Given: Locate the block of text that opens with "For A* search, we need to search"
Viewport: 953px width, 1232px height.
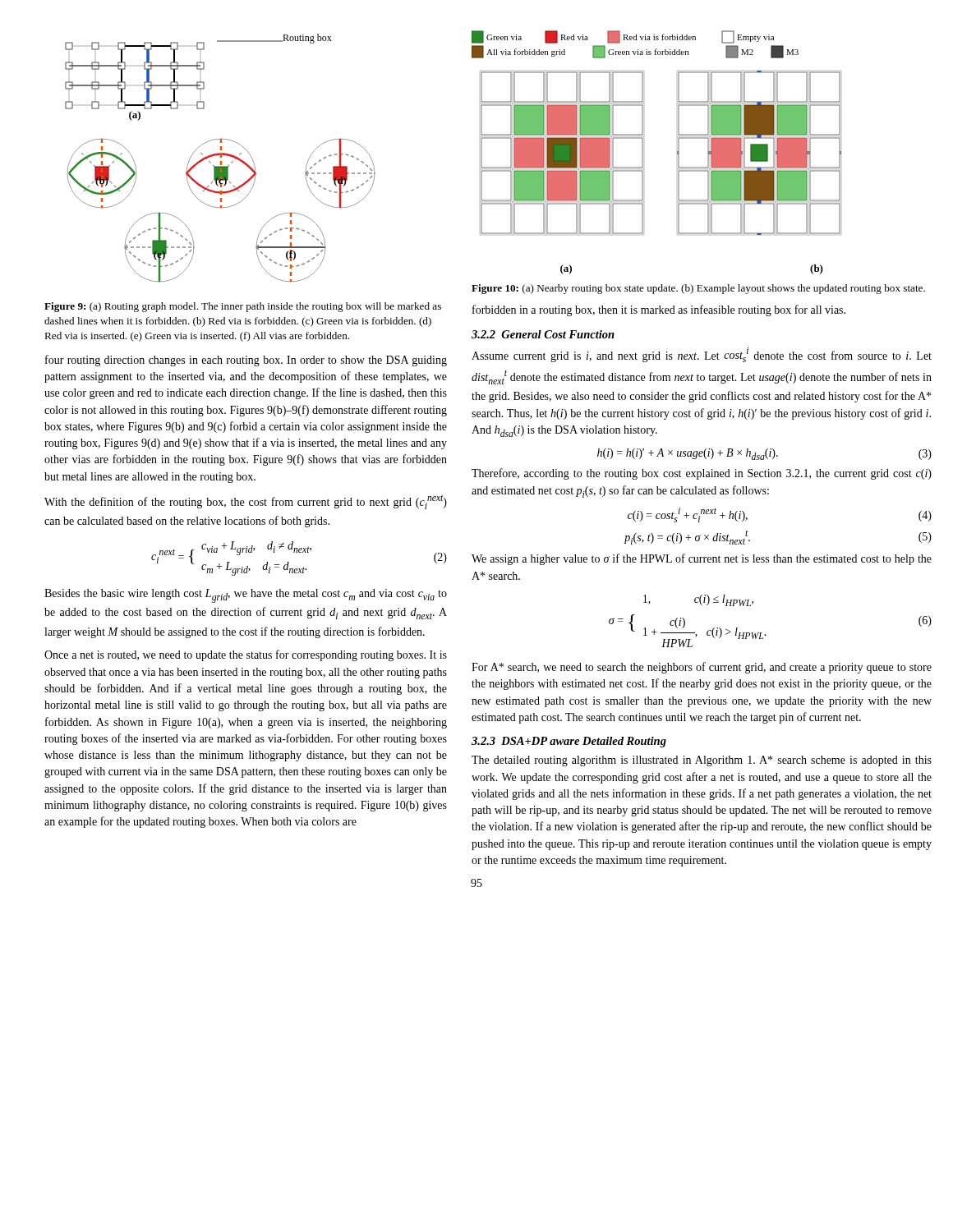Looking at the screenshot, I should tap(702, 692).
